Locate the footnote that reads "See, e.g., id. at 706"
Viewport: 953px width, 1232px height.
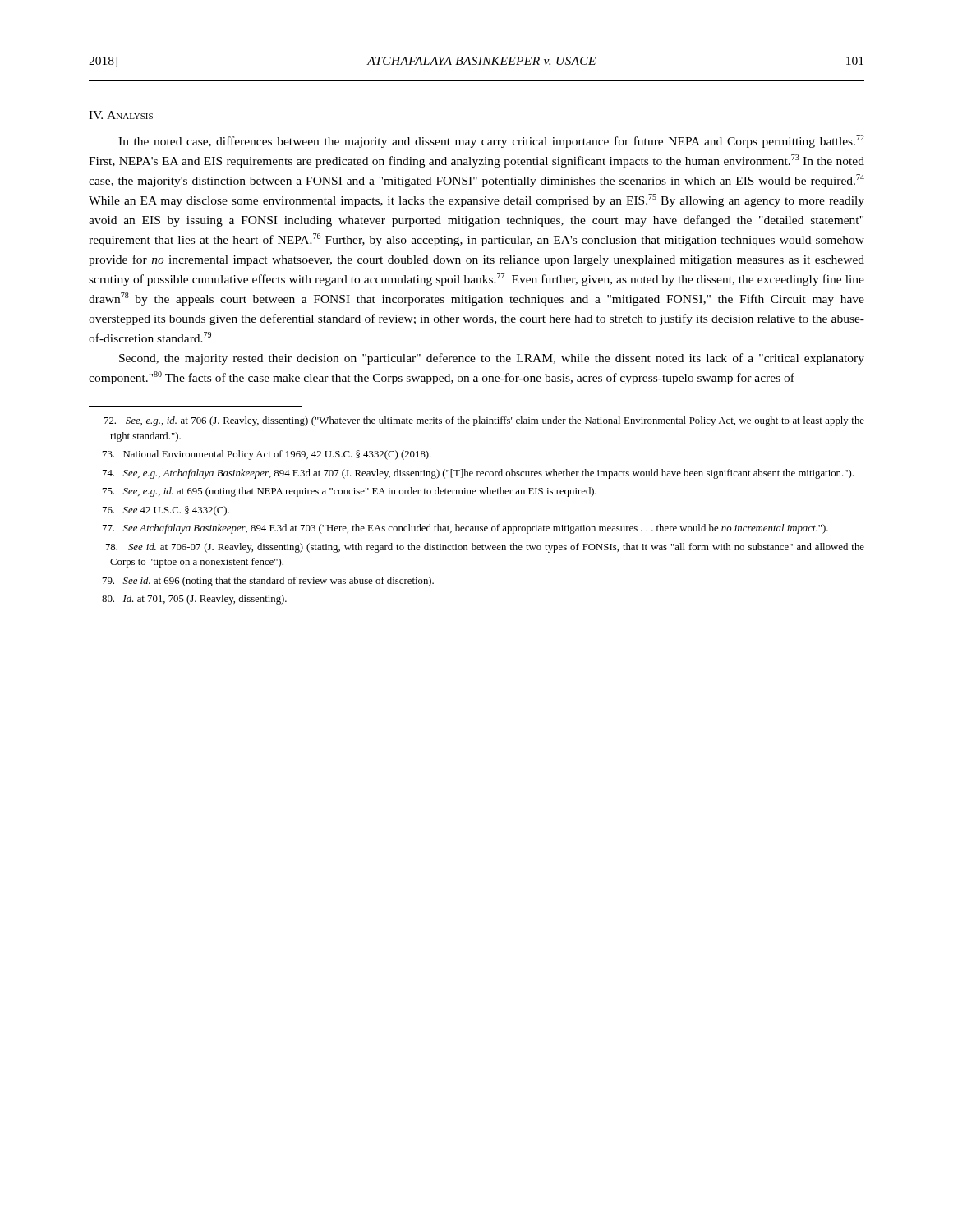pos(476,428)
